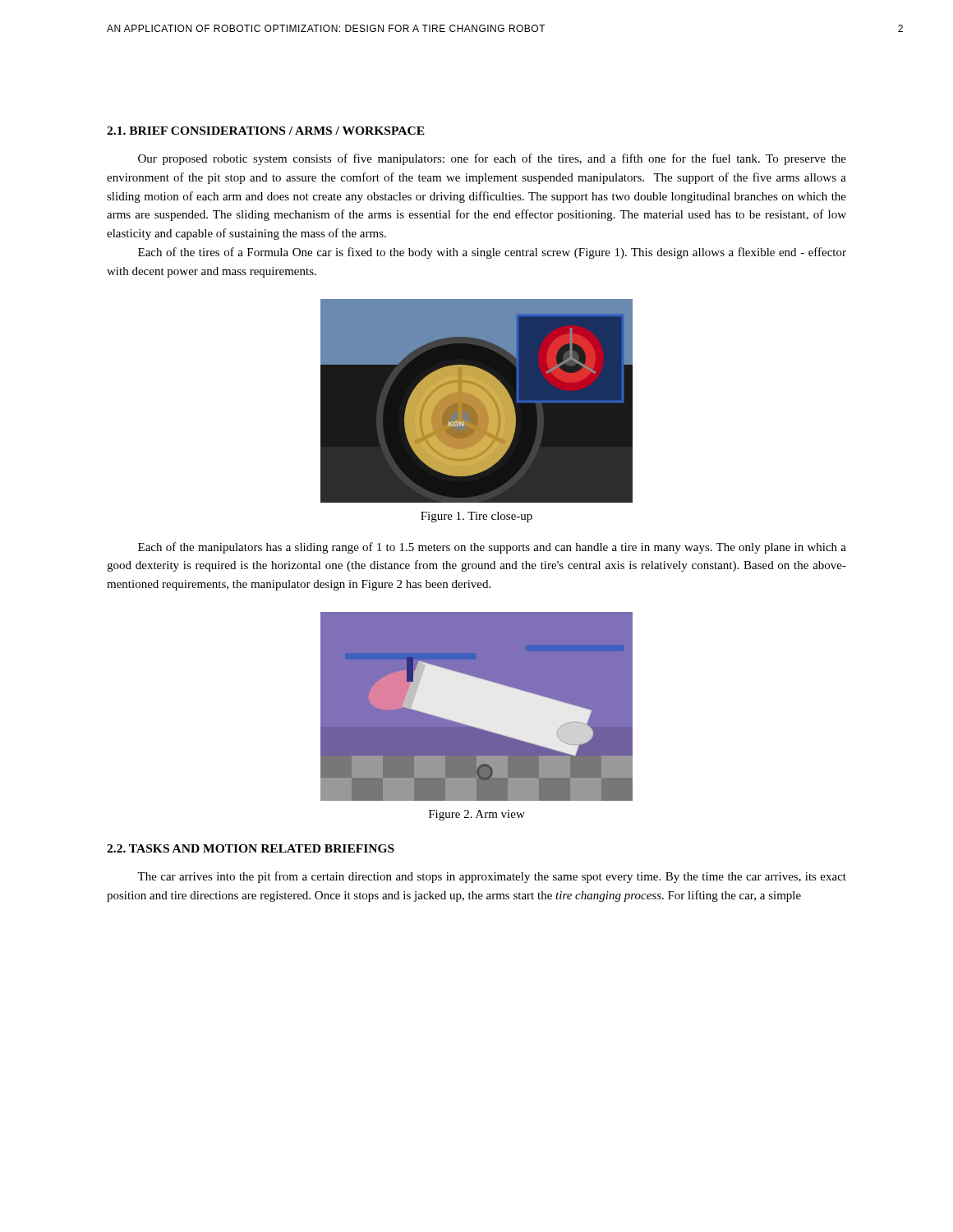Navigate to the region starting "Figure 1. Tire"
The height and width of the screenshot is (1232, 953).
click(x=476, y=515)
